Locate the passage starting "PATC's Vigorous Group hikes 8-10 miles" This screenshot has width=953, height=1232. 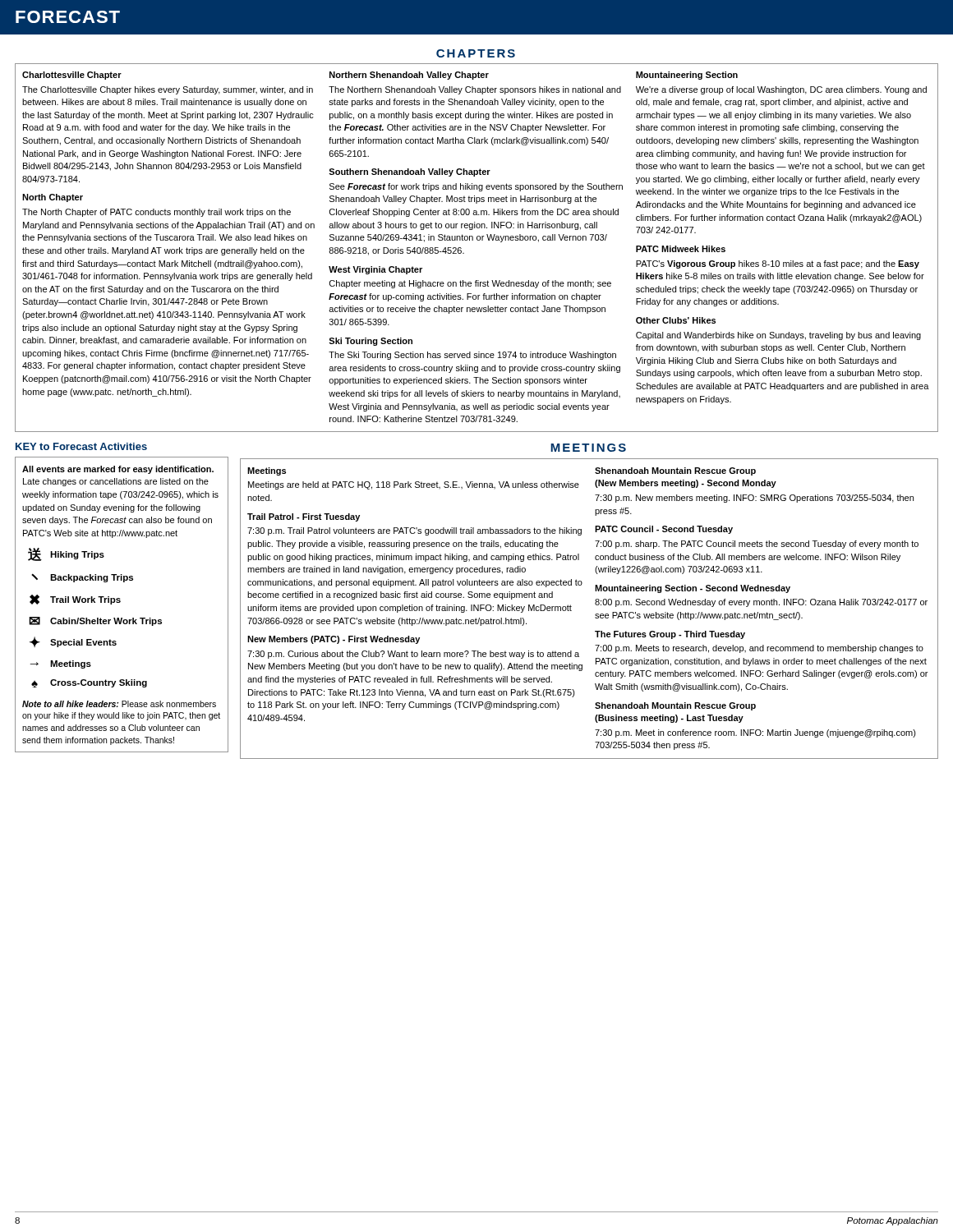click(780, 282)
